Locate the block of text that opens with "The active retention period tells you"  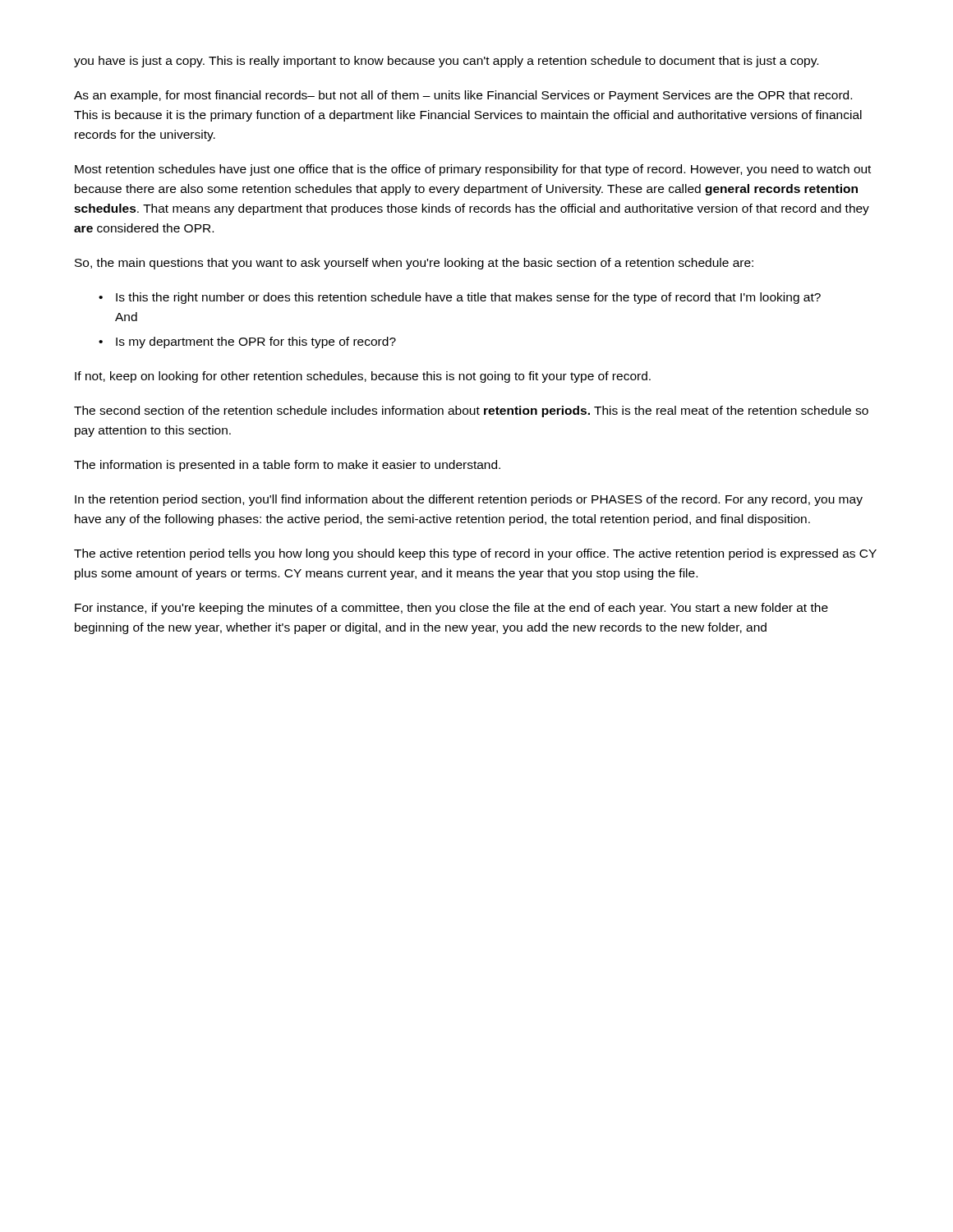[475, 563]
